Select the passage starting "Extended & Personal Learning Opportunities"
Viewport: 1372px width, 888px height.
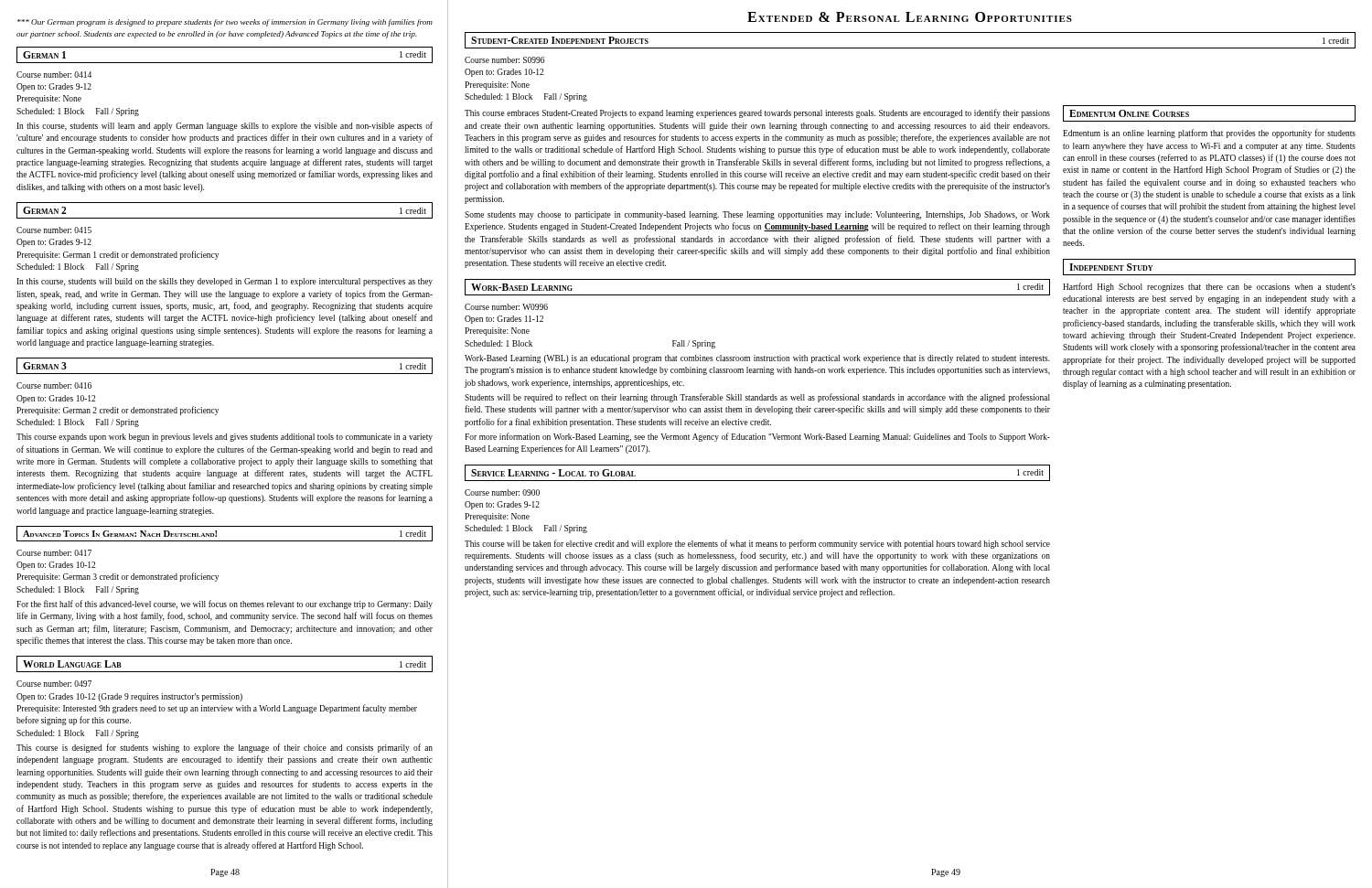point(910,17)
